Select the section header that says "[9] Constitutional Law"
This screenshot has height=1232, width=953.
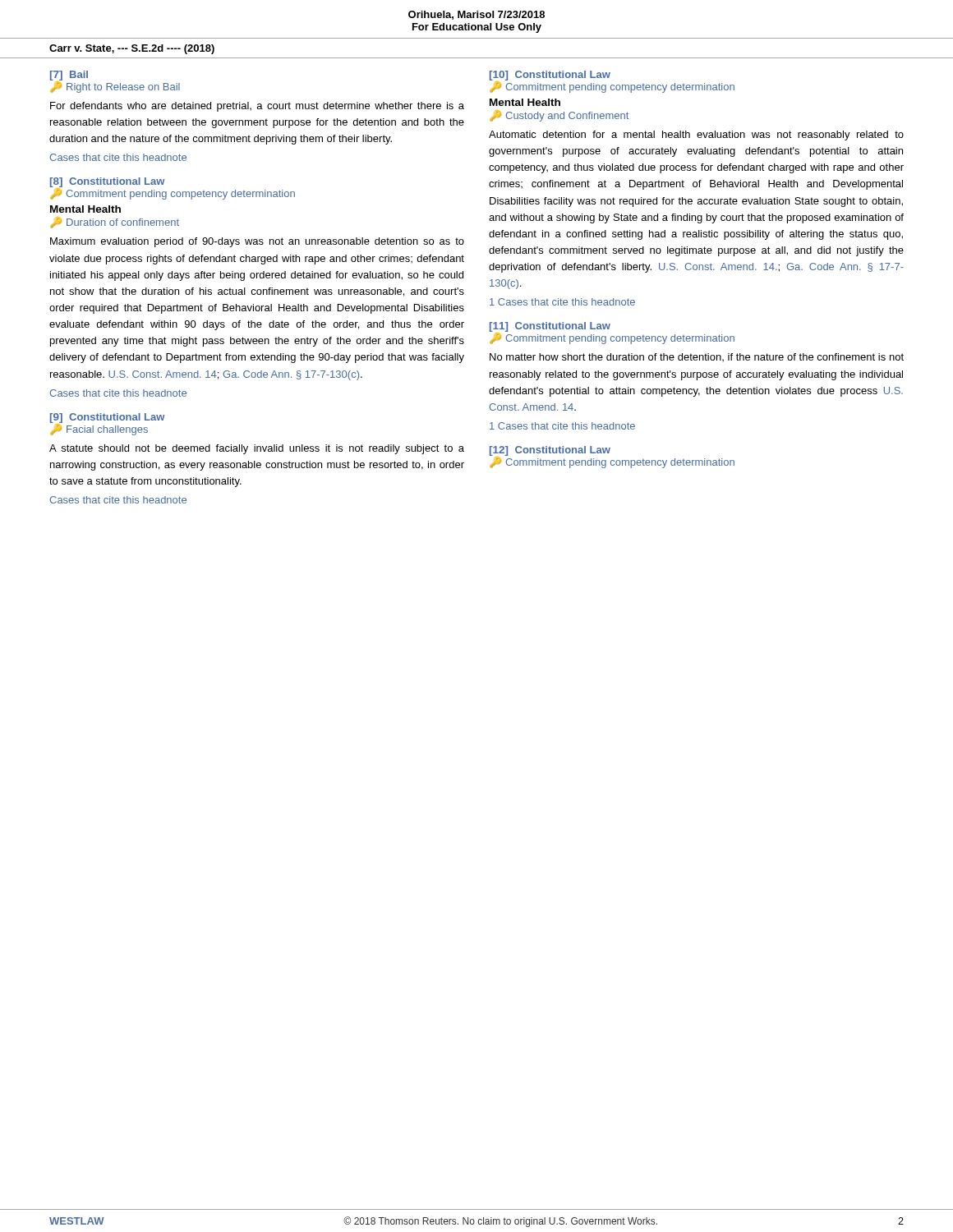click(107, 417)
